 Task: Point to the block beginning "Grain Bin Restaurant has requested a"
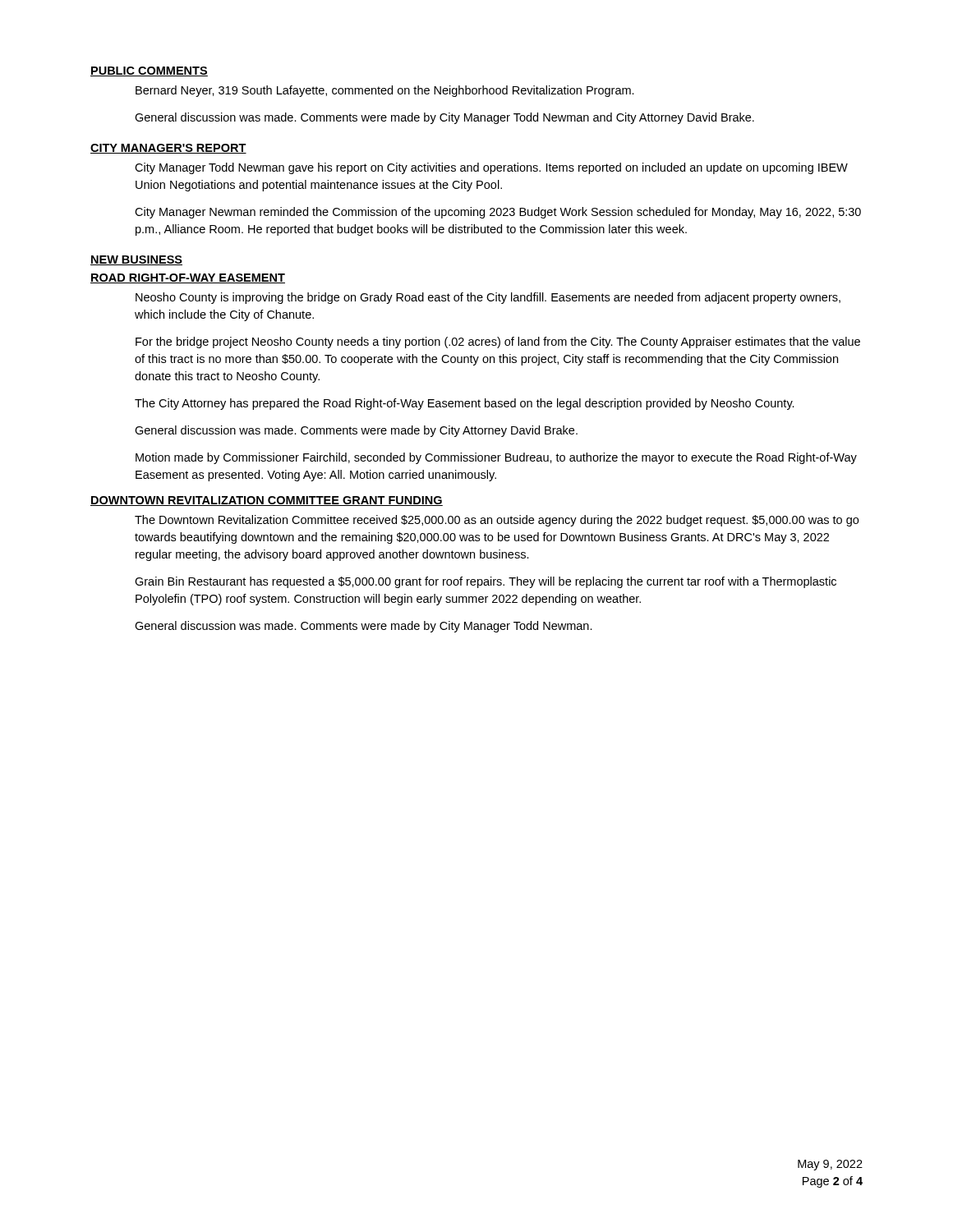(x=486, y=590)
